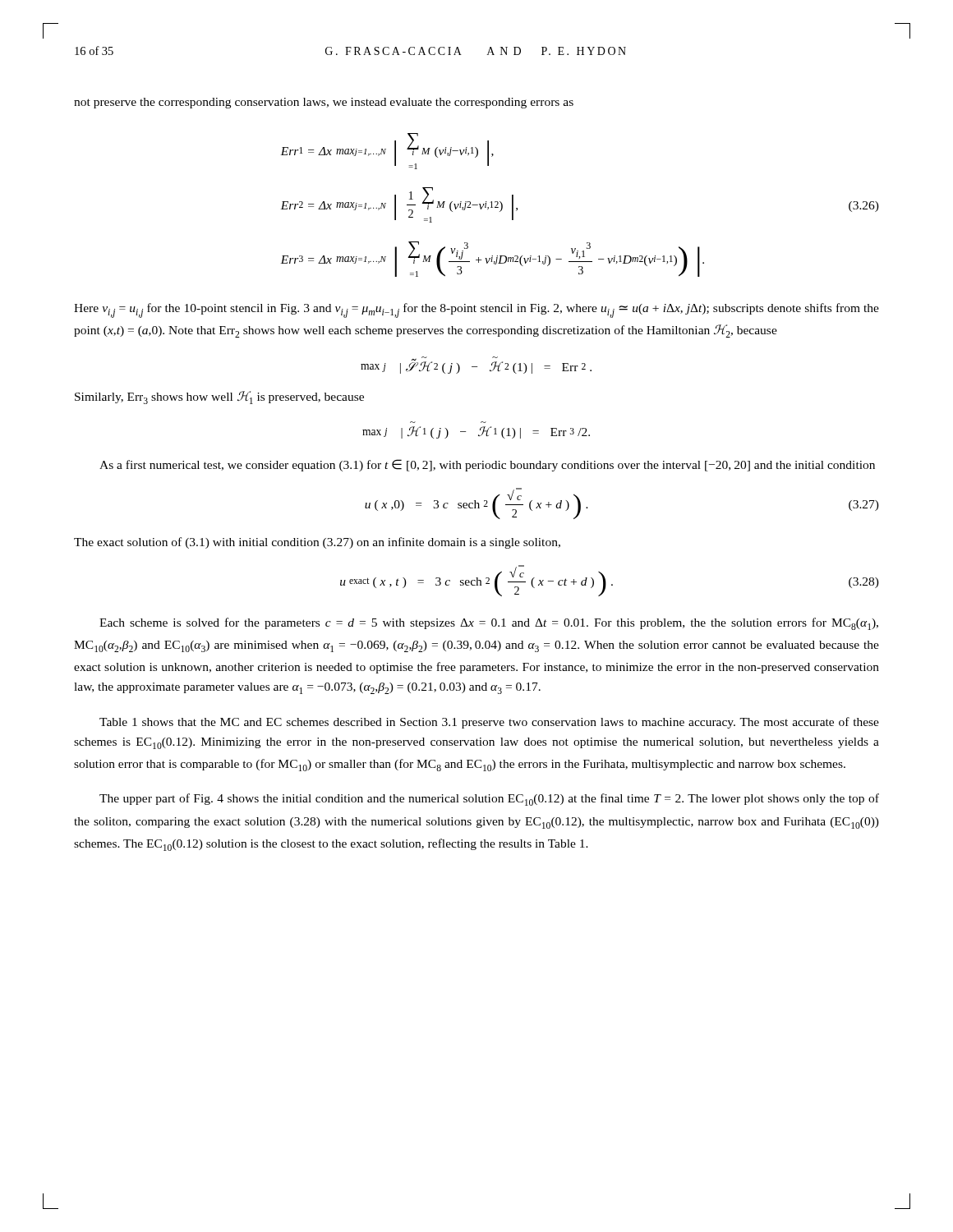Click on the formula with the text "max j | ℋ~ 1(j) − ℋ~"

point(476,432)
